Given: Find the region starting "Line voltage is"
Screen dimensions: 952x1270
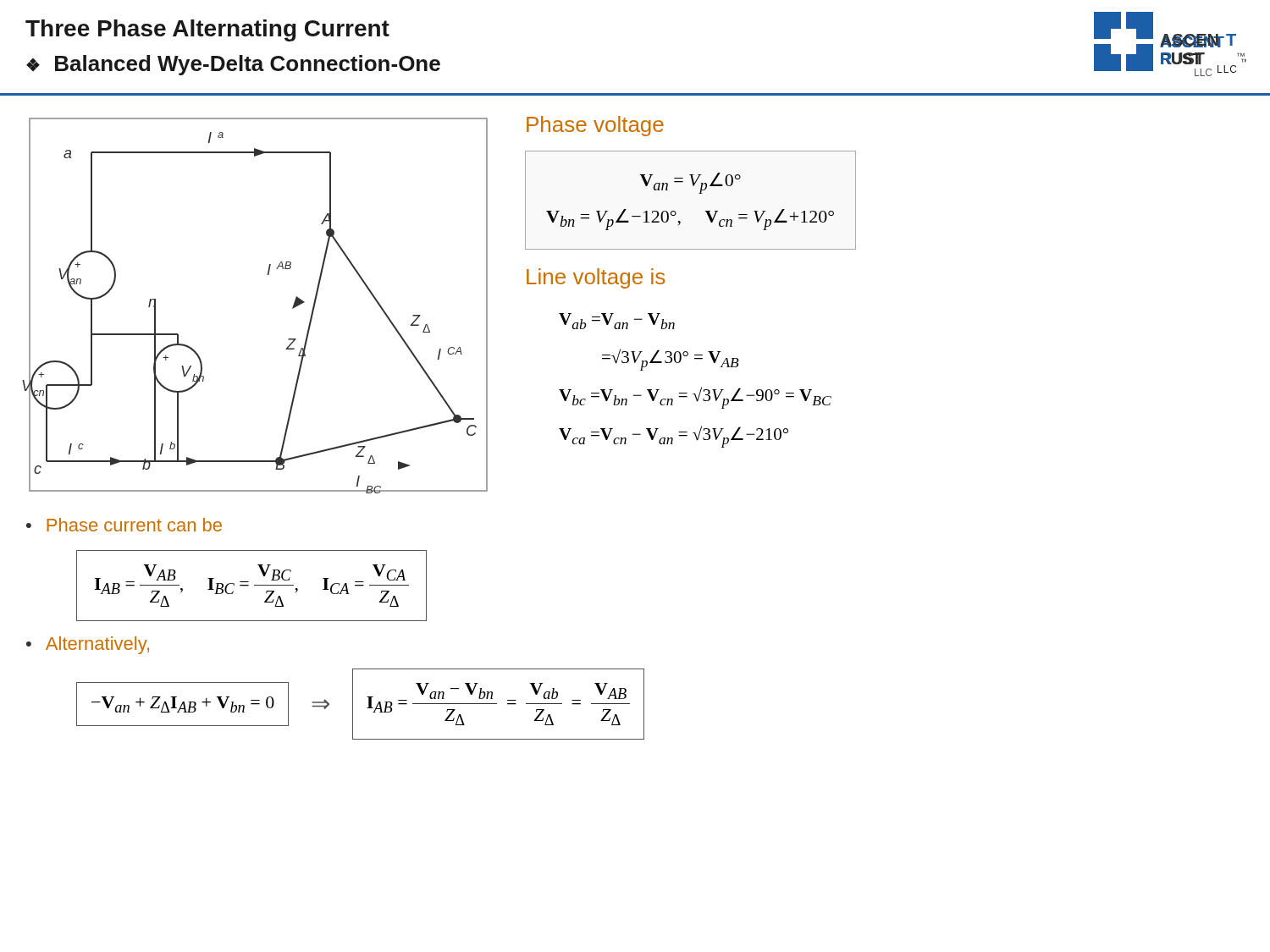Looking at the screenshot, I should pyautogui.click(x=595, y=277).
